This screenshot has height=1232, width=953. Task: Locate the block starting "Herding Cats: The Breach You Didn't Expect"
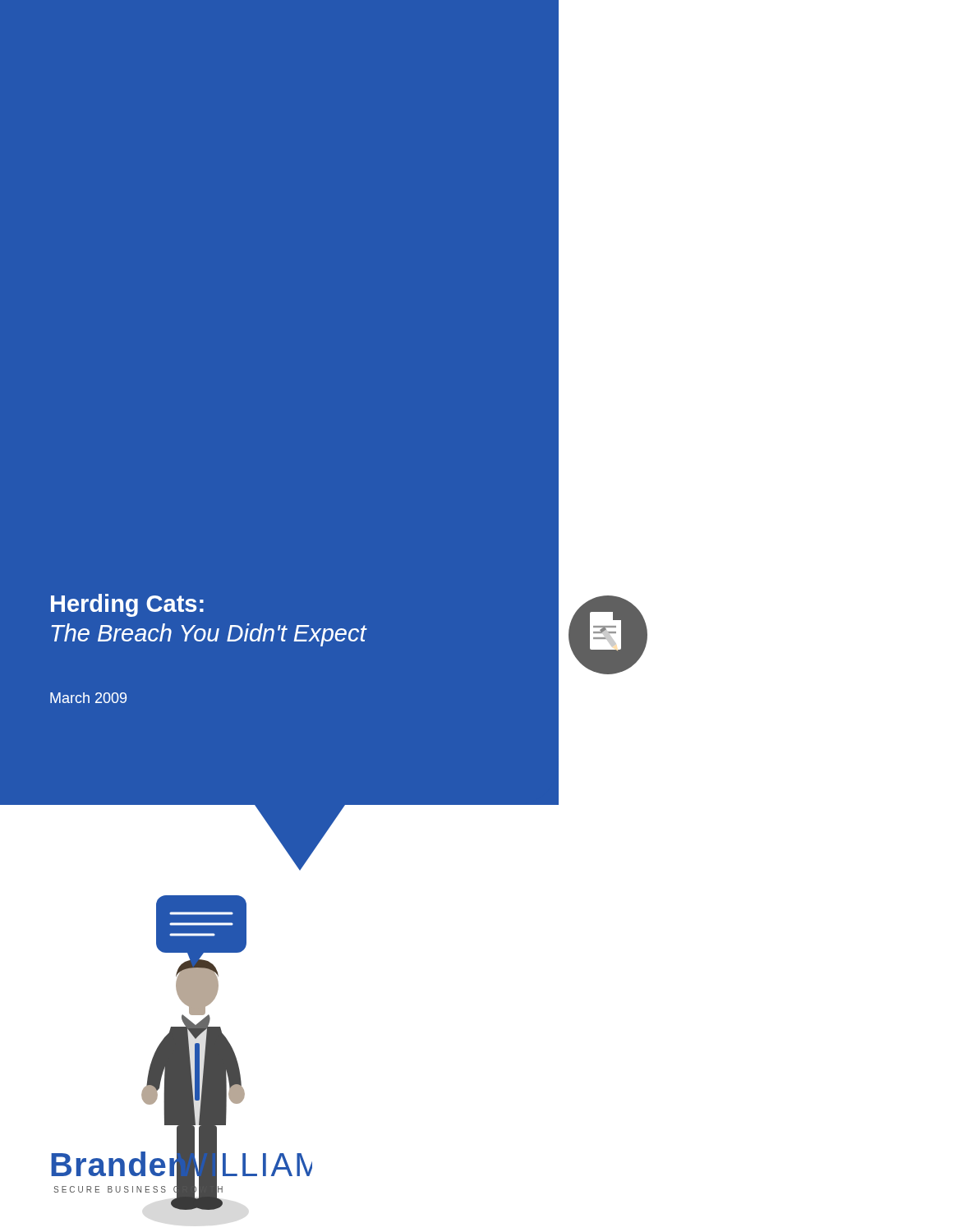click(x=288, y=620)
